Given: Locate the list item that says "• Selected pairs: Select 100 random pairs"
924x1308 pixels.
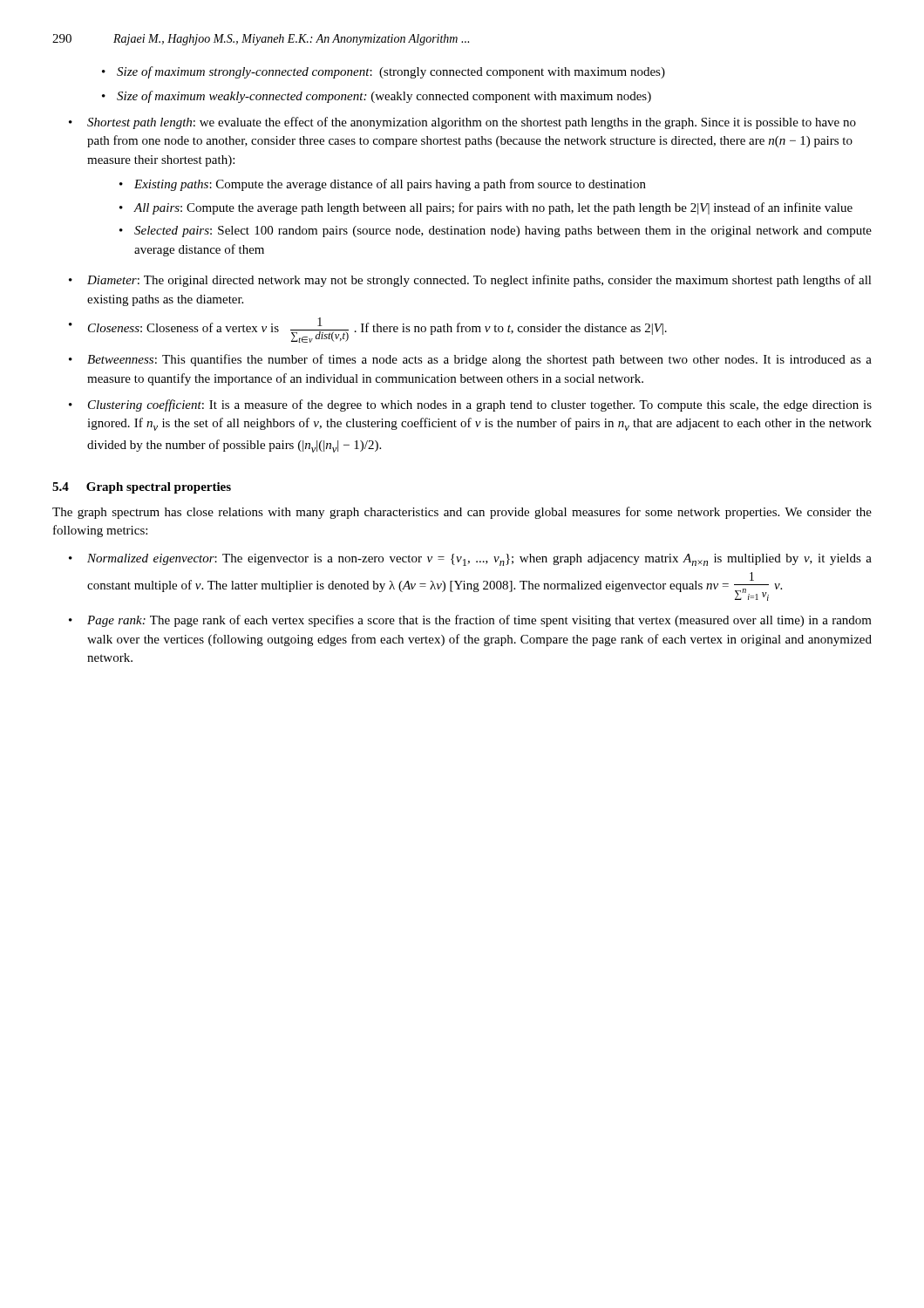Looking at the screenshot, I should pos(495,241).
